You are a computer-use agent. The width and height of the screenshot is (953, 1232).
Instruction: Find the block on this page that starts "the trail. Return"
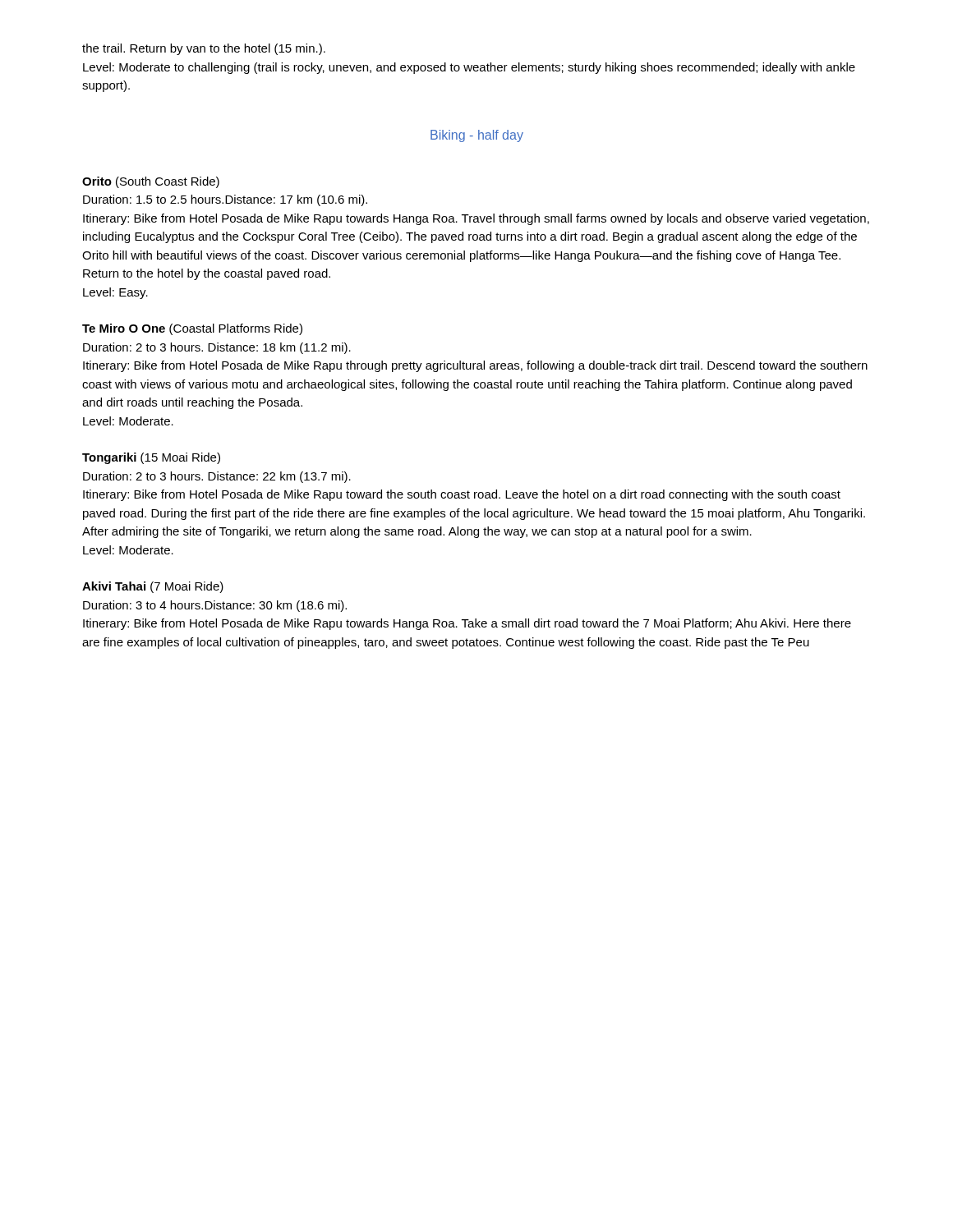tap(469, 67)
